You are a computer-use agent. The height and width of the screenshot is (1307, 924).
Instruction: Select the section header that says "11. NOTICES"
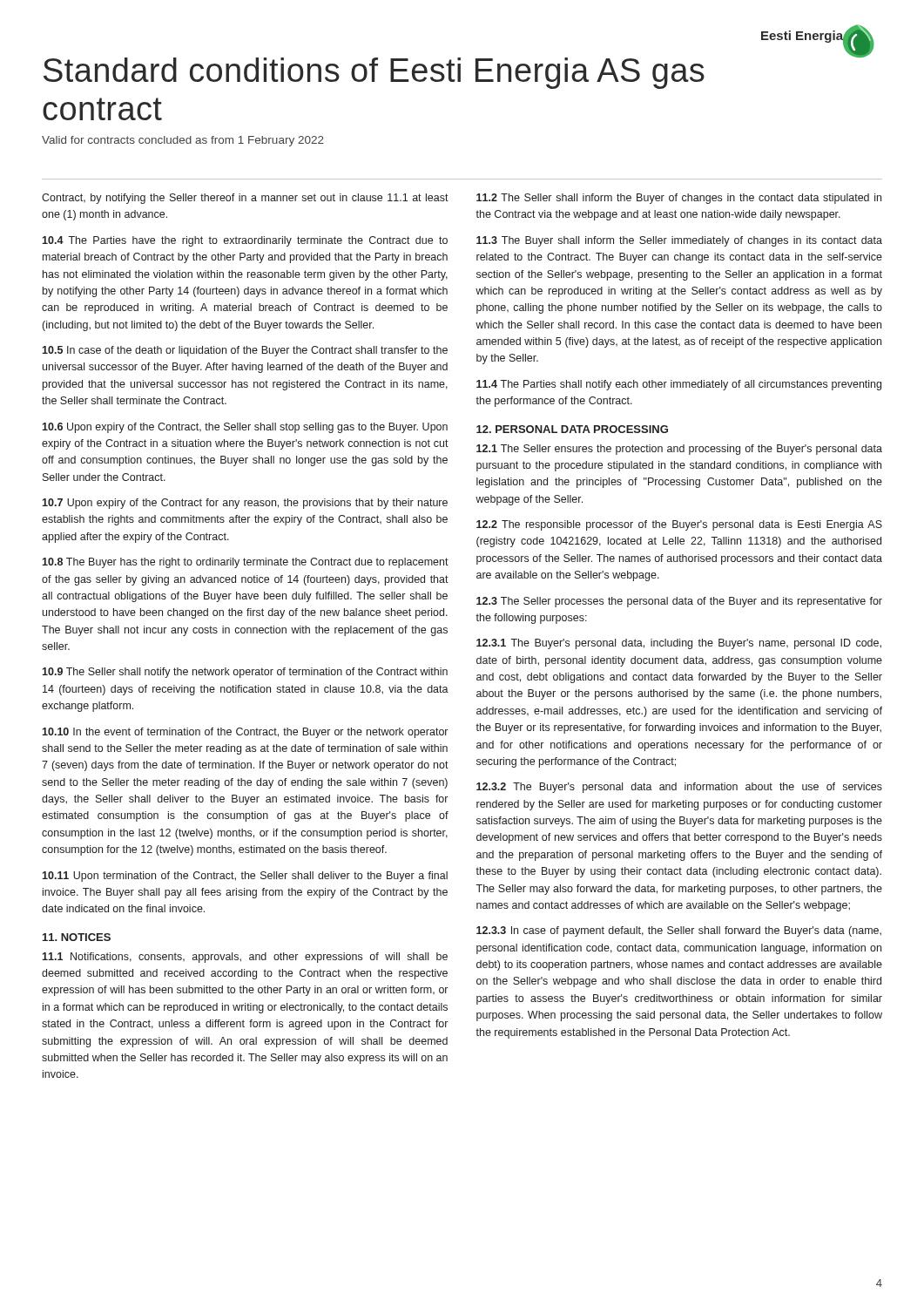coord(77,937)
